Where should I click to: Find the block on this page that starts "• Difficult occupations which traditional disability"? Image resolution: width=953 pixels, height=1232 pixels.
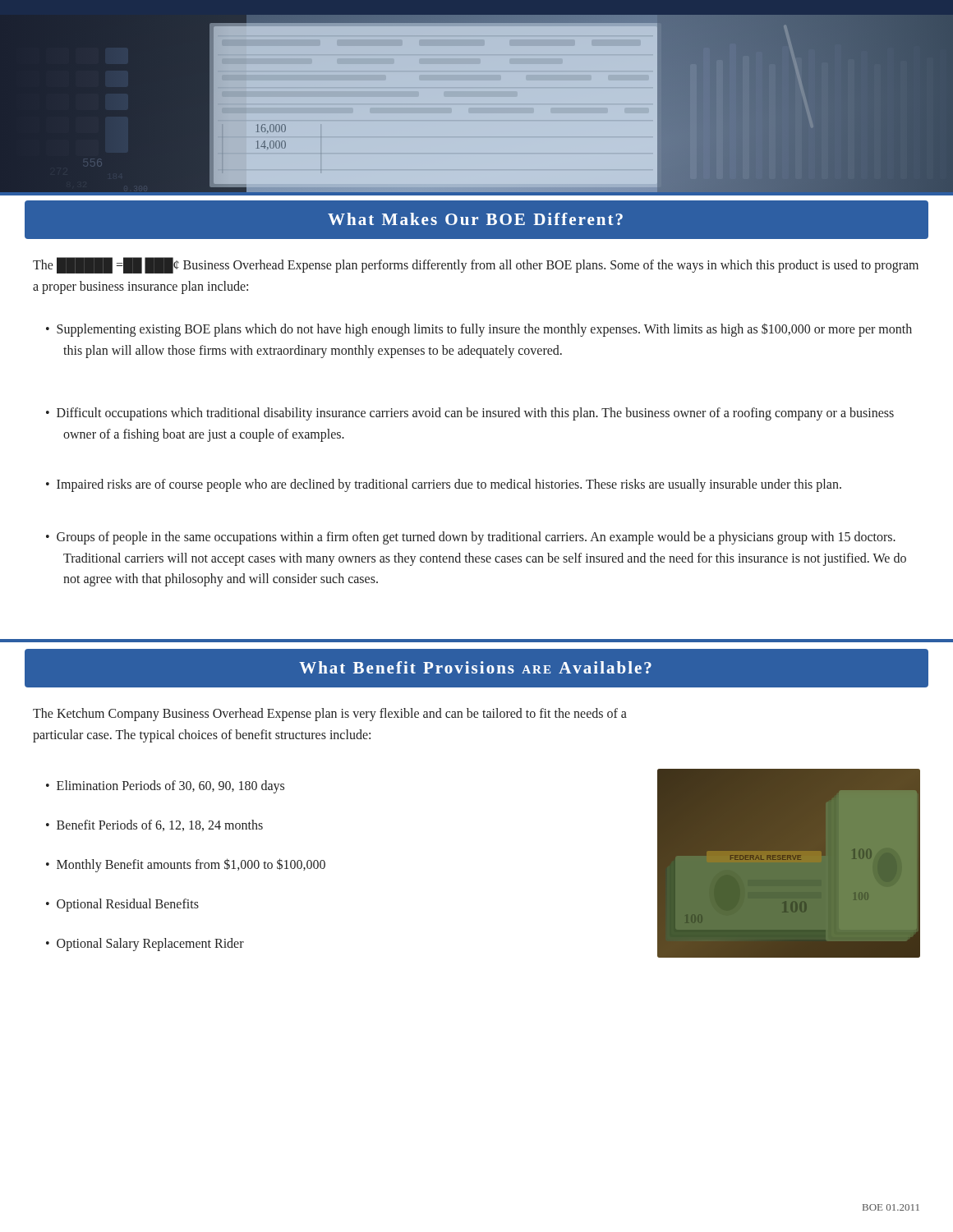pyautogui.click(x=470, y=423)
